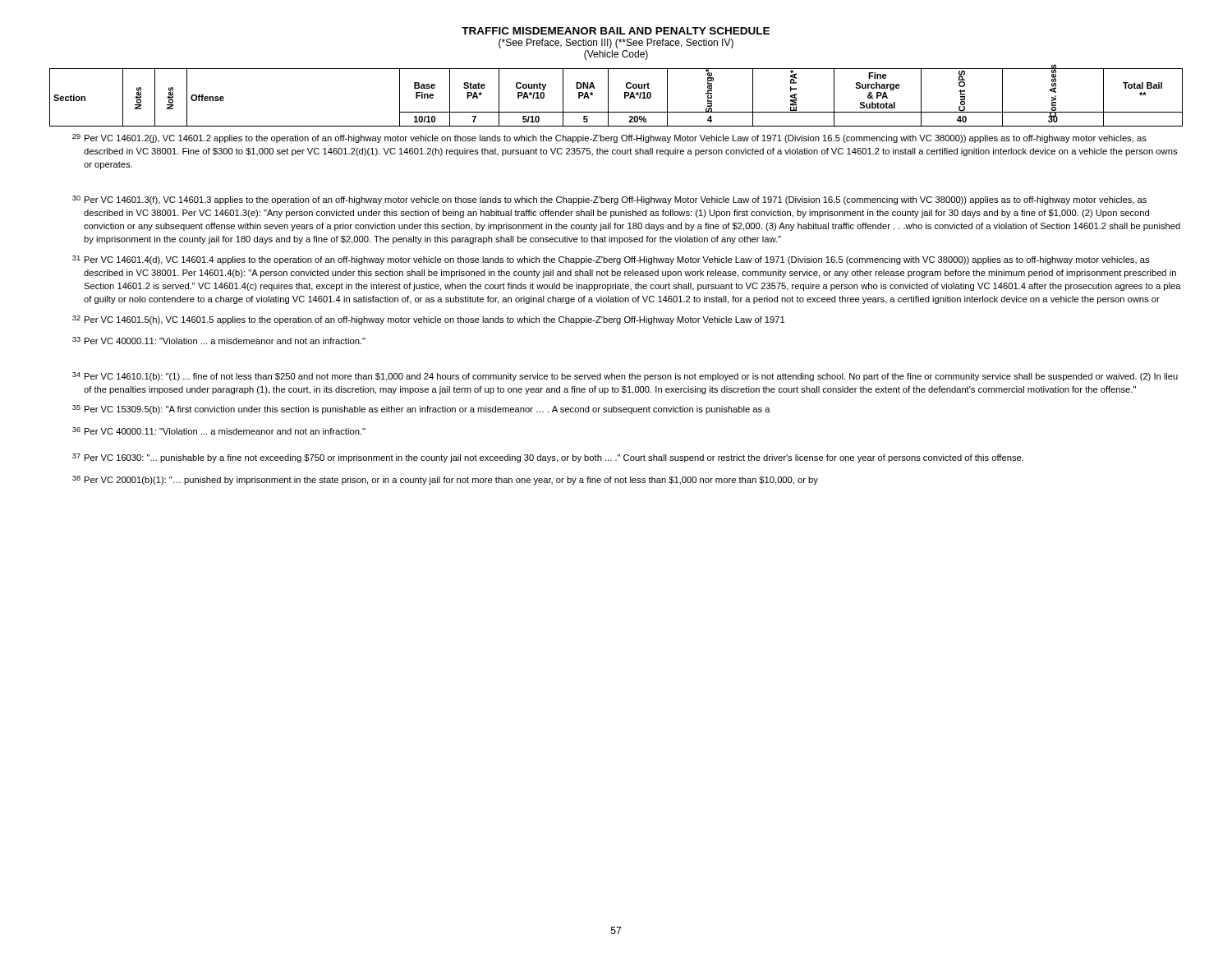Image resolution: width=1232 pixels, height=953 pixels.
Task: Click the passage that begins "35 Per VC"
Action: [x=616, y=410]
